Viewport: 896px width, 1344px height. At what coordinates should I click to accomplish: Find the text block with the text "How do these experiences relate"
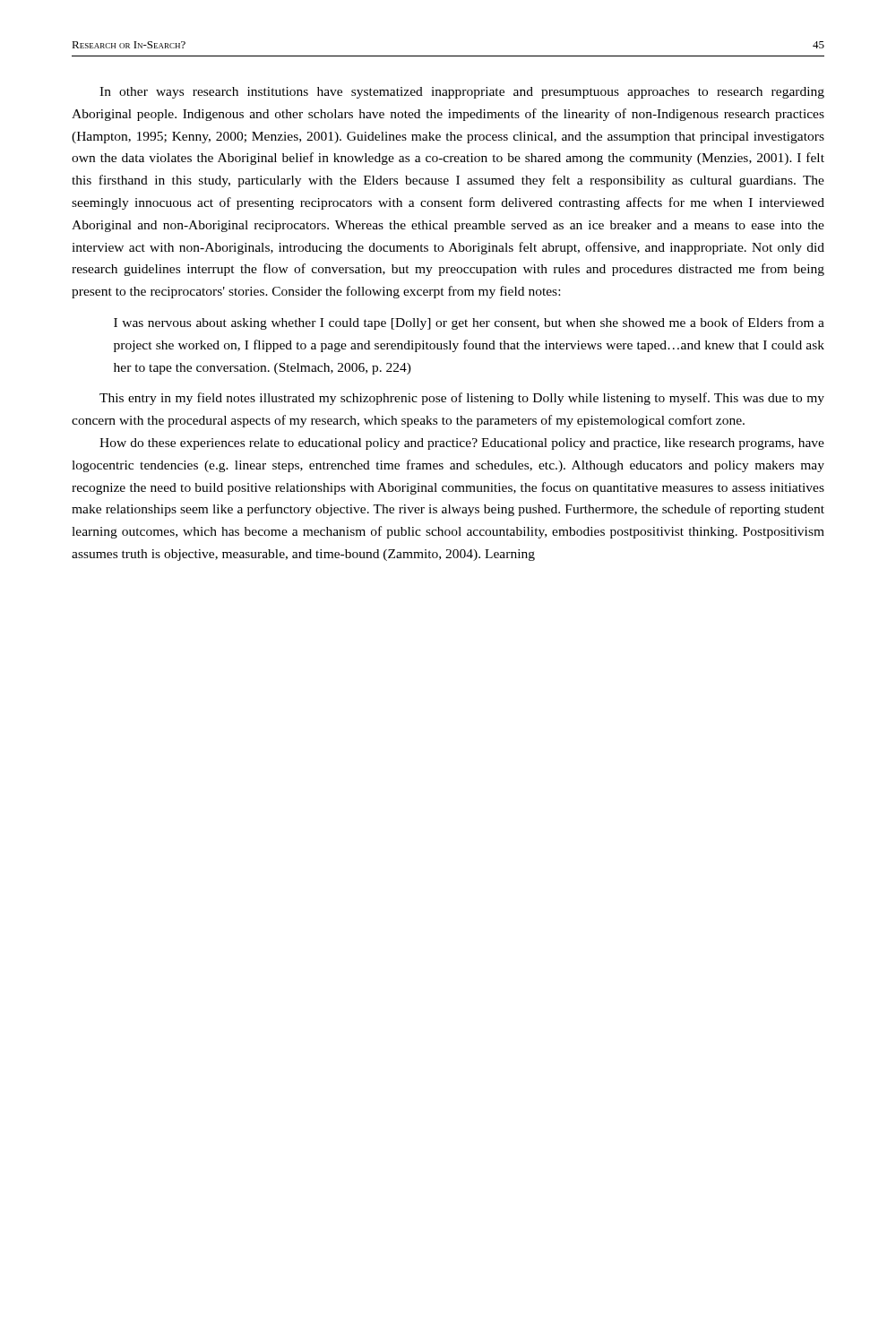(x=448, y=498)
